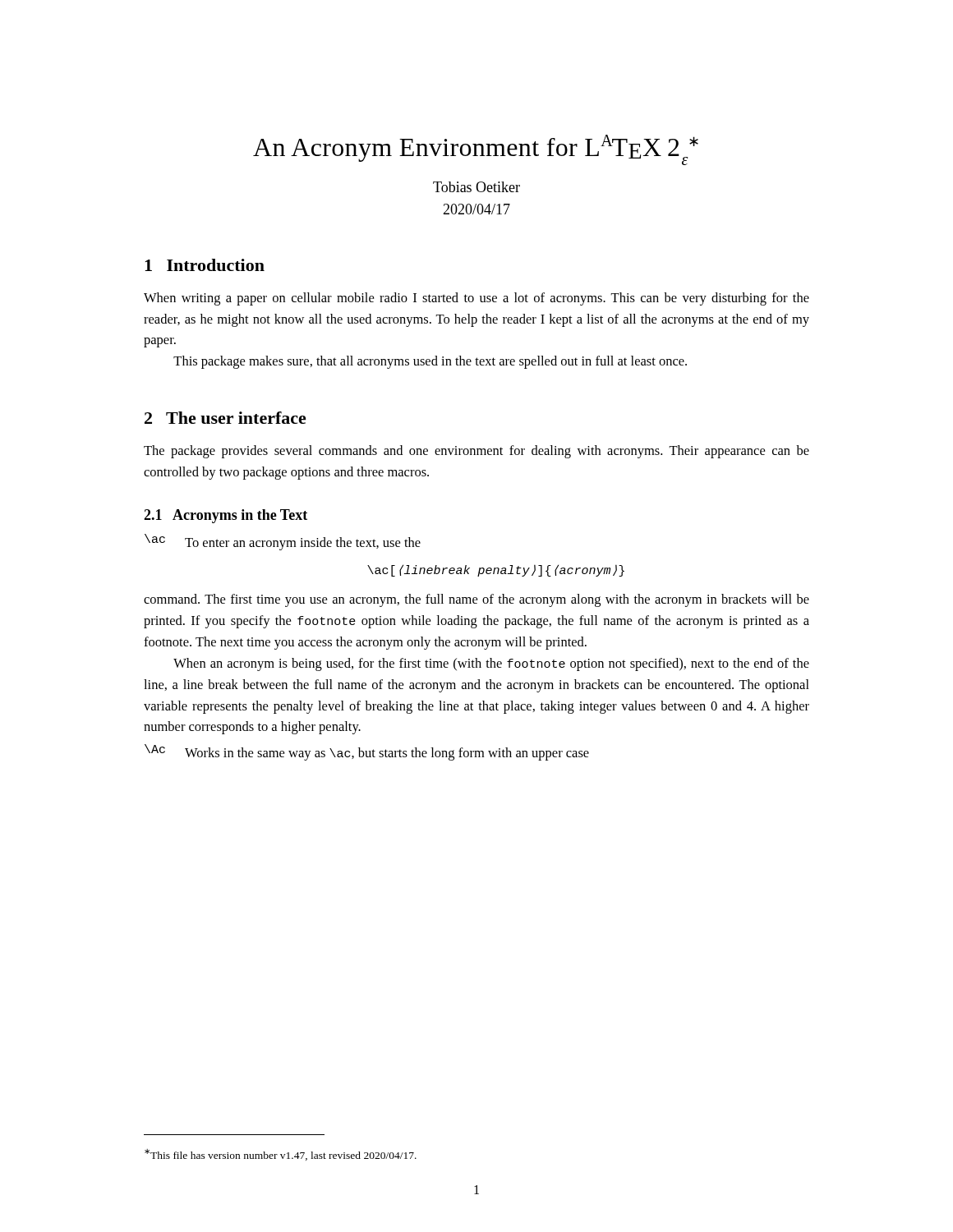Click on the text starting "∗This file has version number v1.47,"
The height and width of the screenshot is (1232, 953).
(281, 1155)
